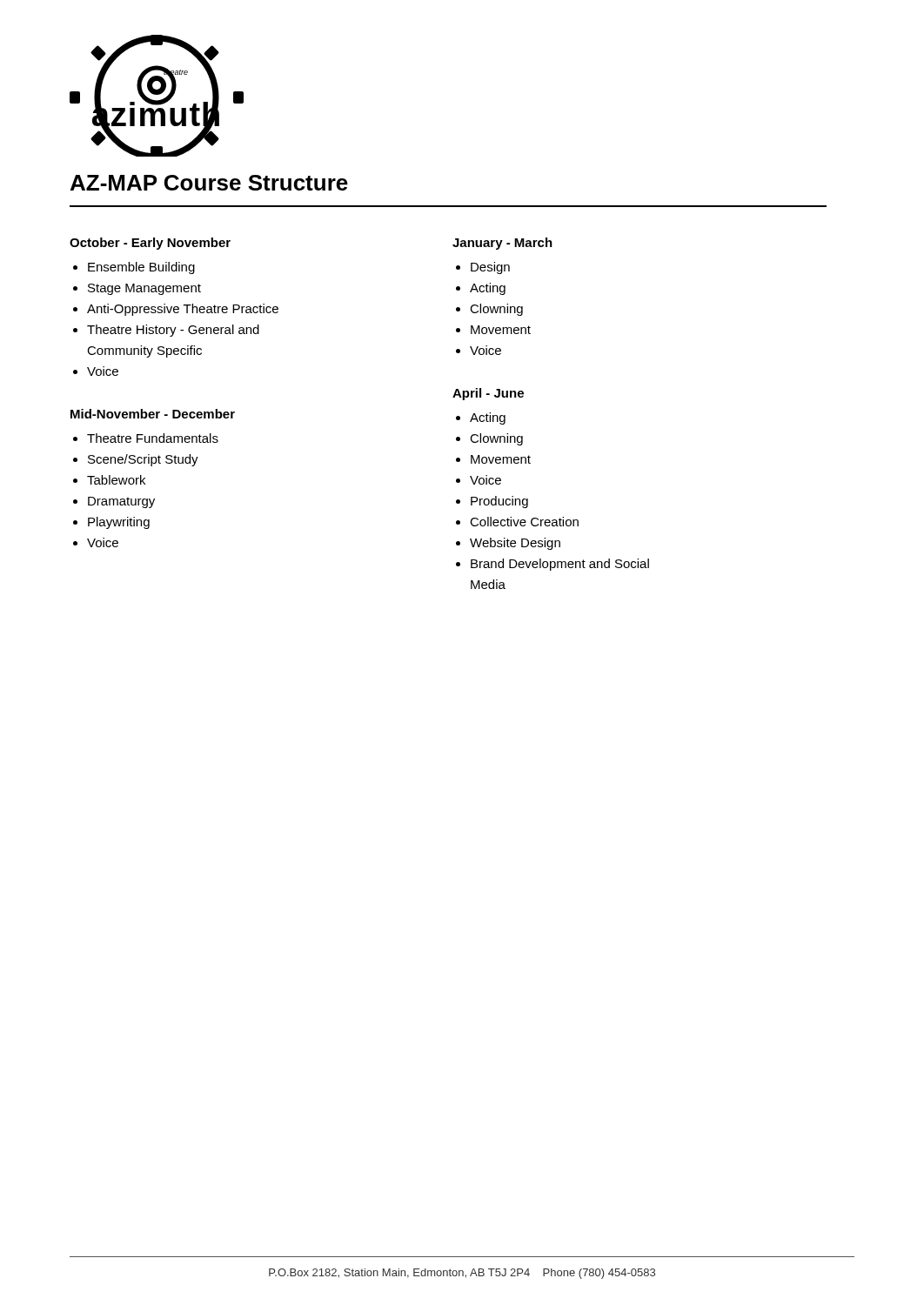Click on the passage starting "Anti-Oppressive Theatre Practice"

pyautogui.click(x=183, y=308)
